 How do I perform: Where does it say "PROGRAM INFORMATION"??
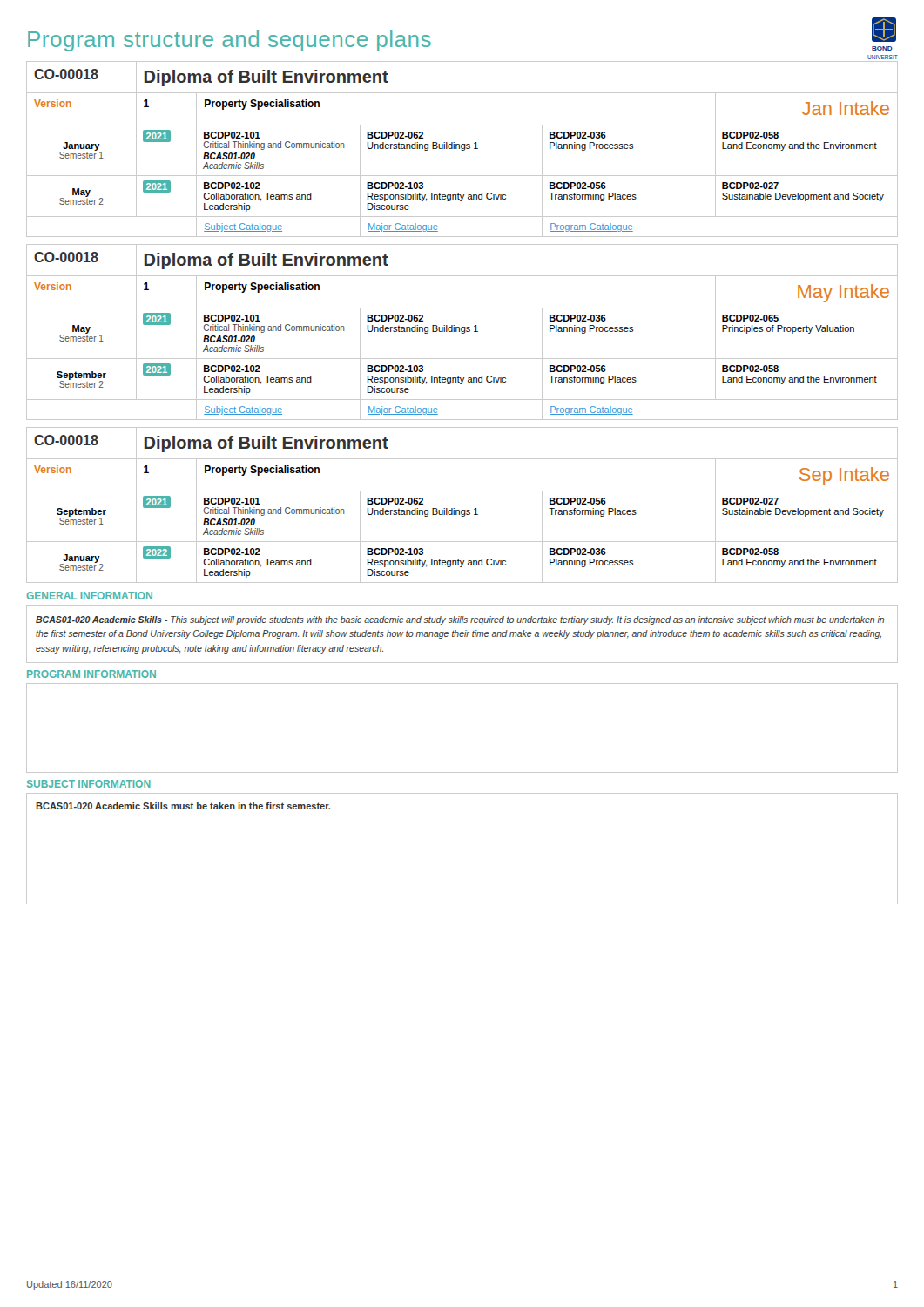91,674
